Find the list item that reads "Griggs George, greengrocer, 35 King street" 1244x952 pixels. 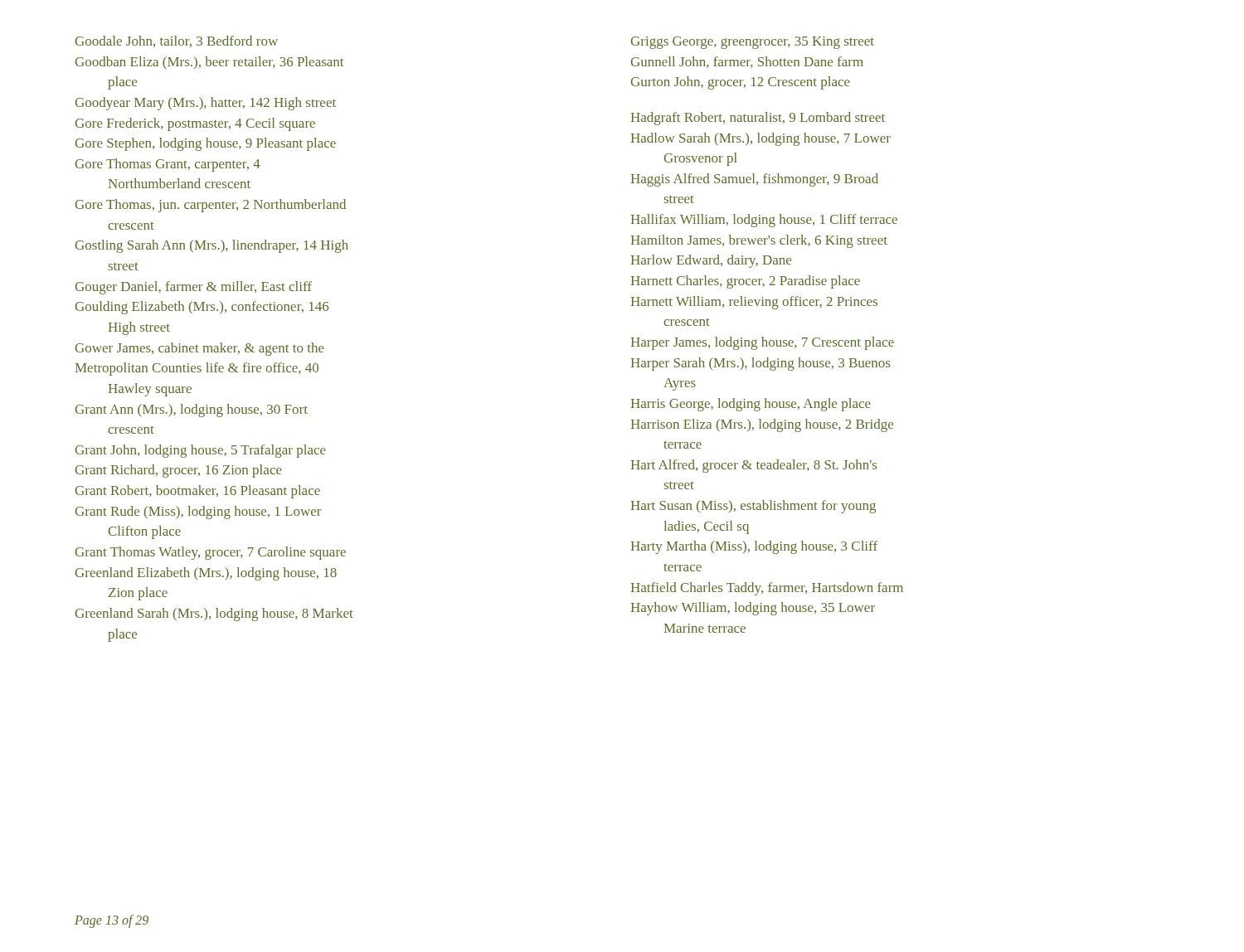pyautogui.click(x=752, y=41)
